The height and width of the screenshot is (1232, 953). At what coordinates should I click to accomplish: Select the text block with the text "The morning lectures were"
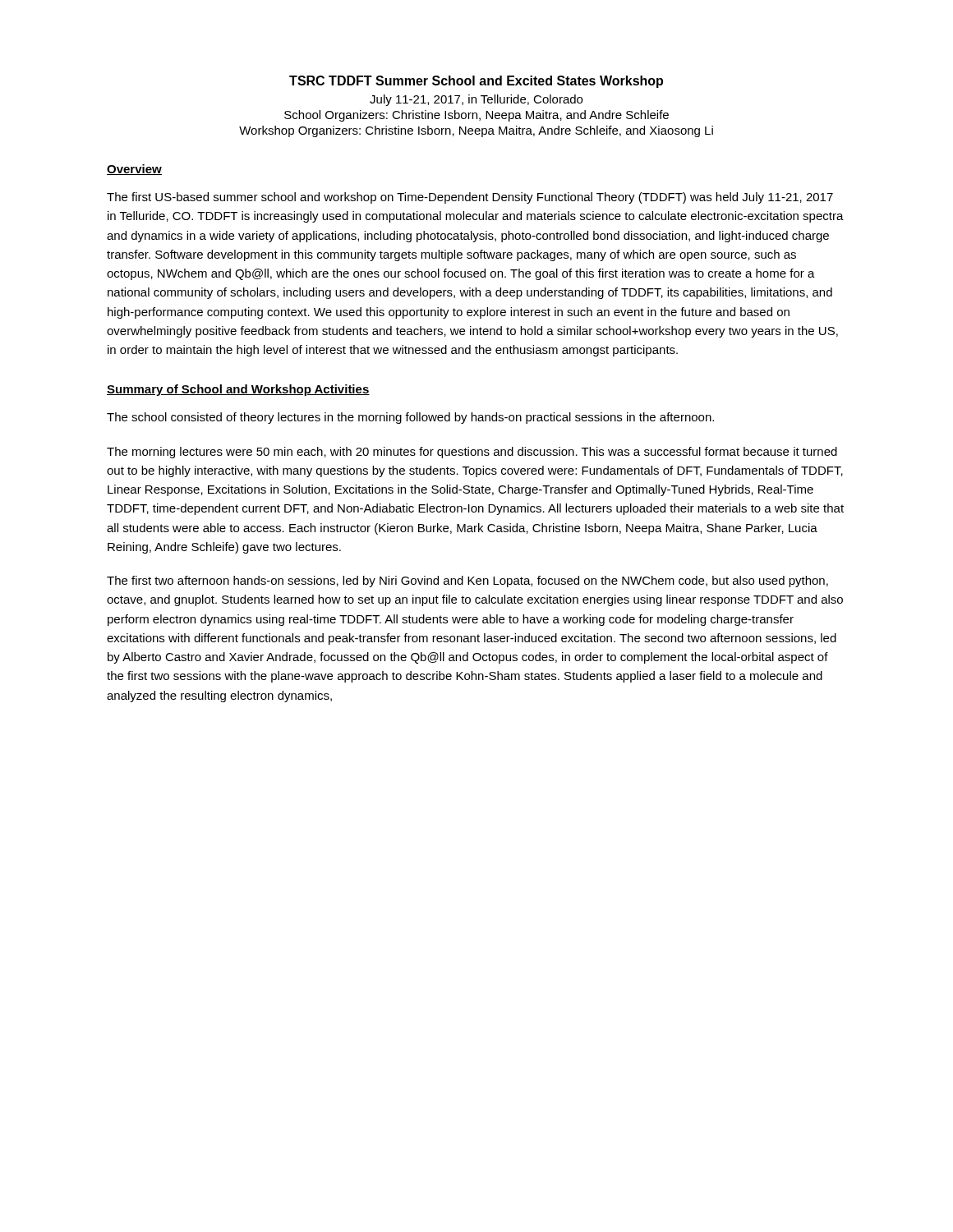475,499
